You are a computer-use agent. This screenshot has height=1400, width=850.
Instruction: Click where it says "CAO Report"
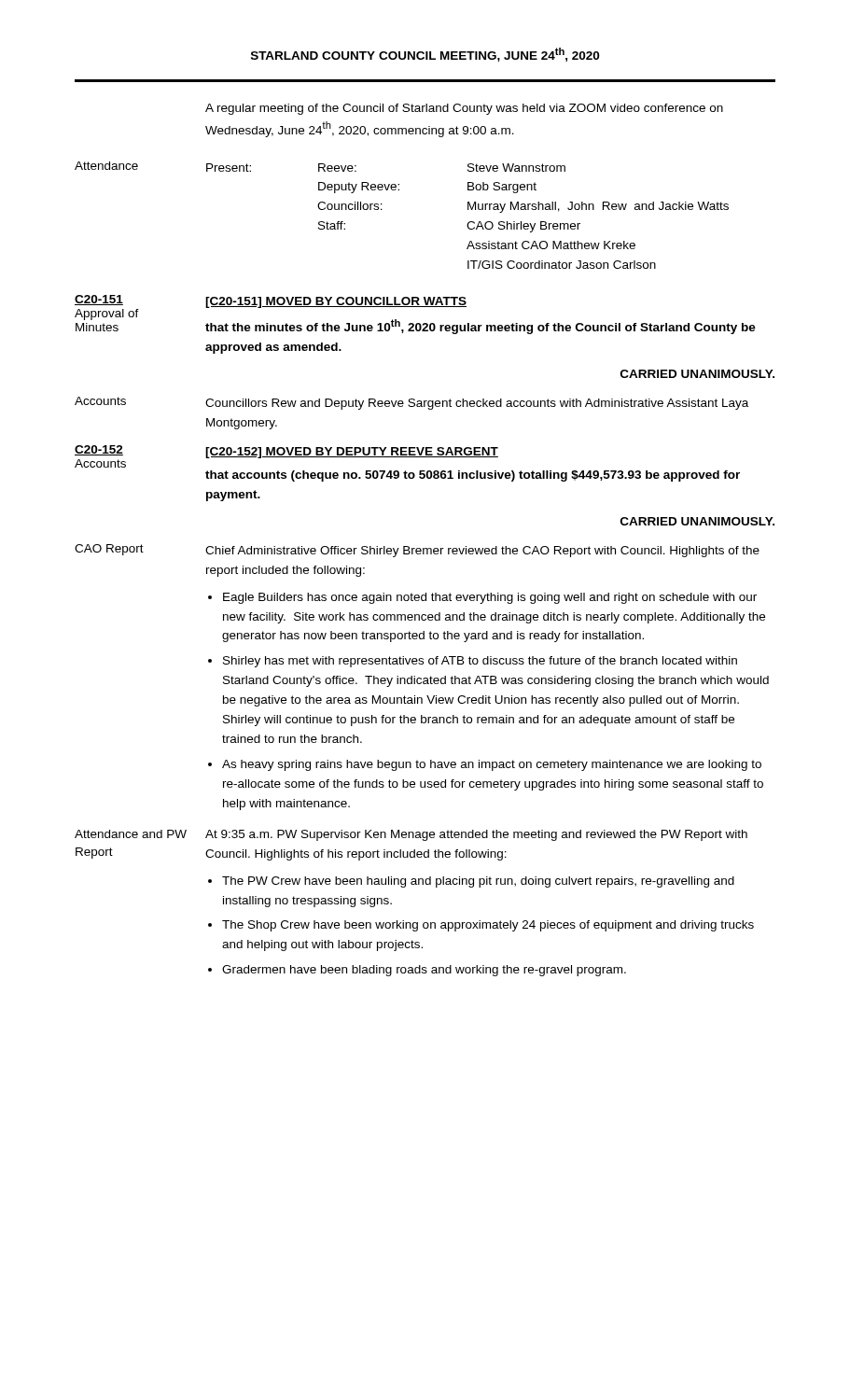(x=109, y=548)
